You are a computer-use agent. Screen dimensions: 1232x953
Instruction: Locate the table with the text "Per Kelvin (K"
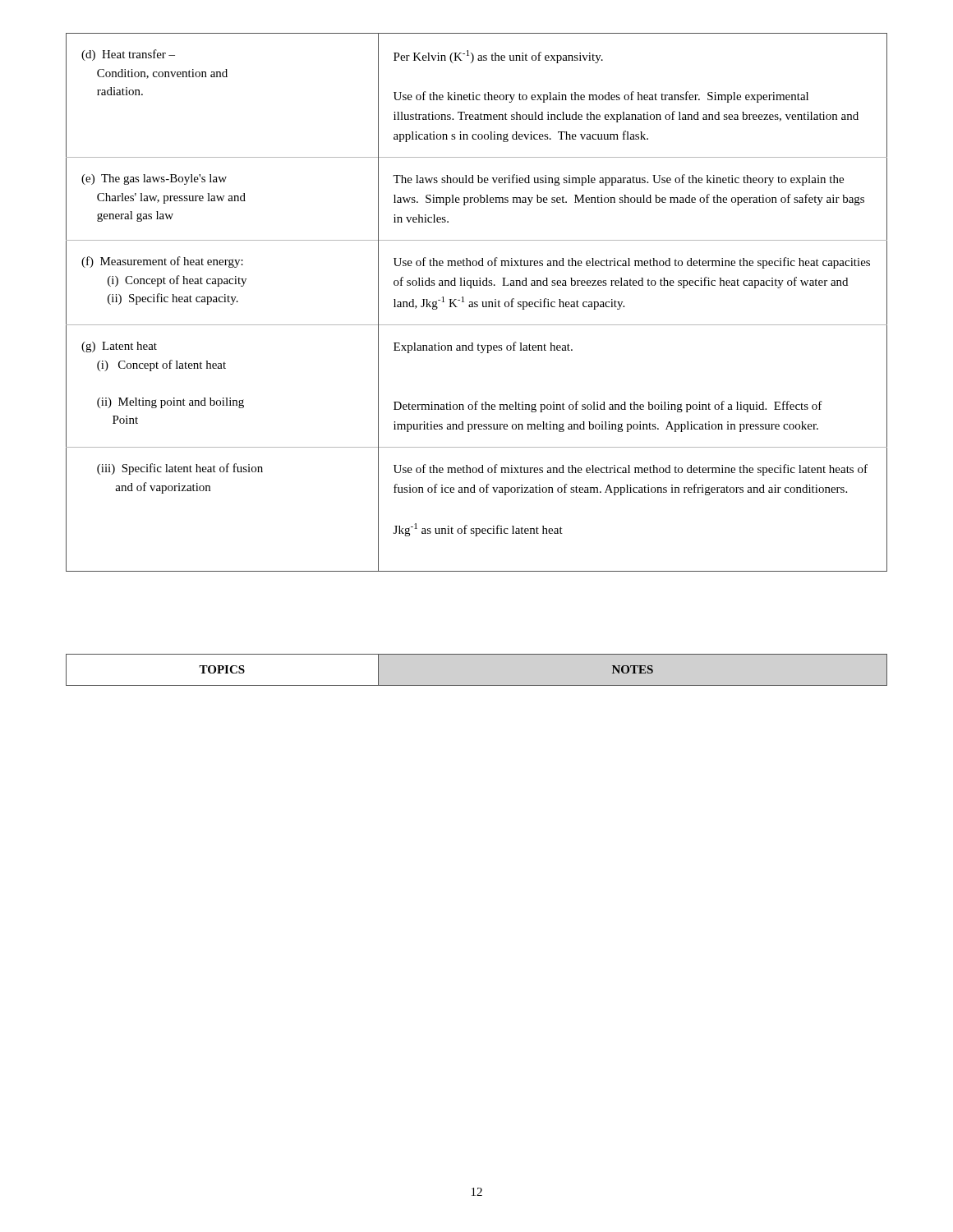[x=476, y=302]
